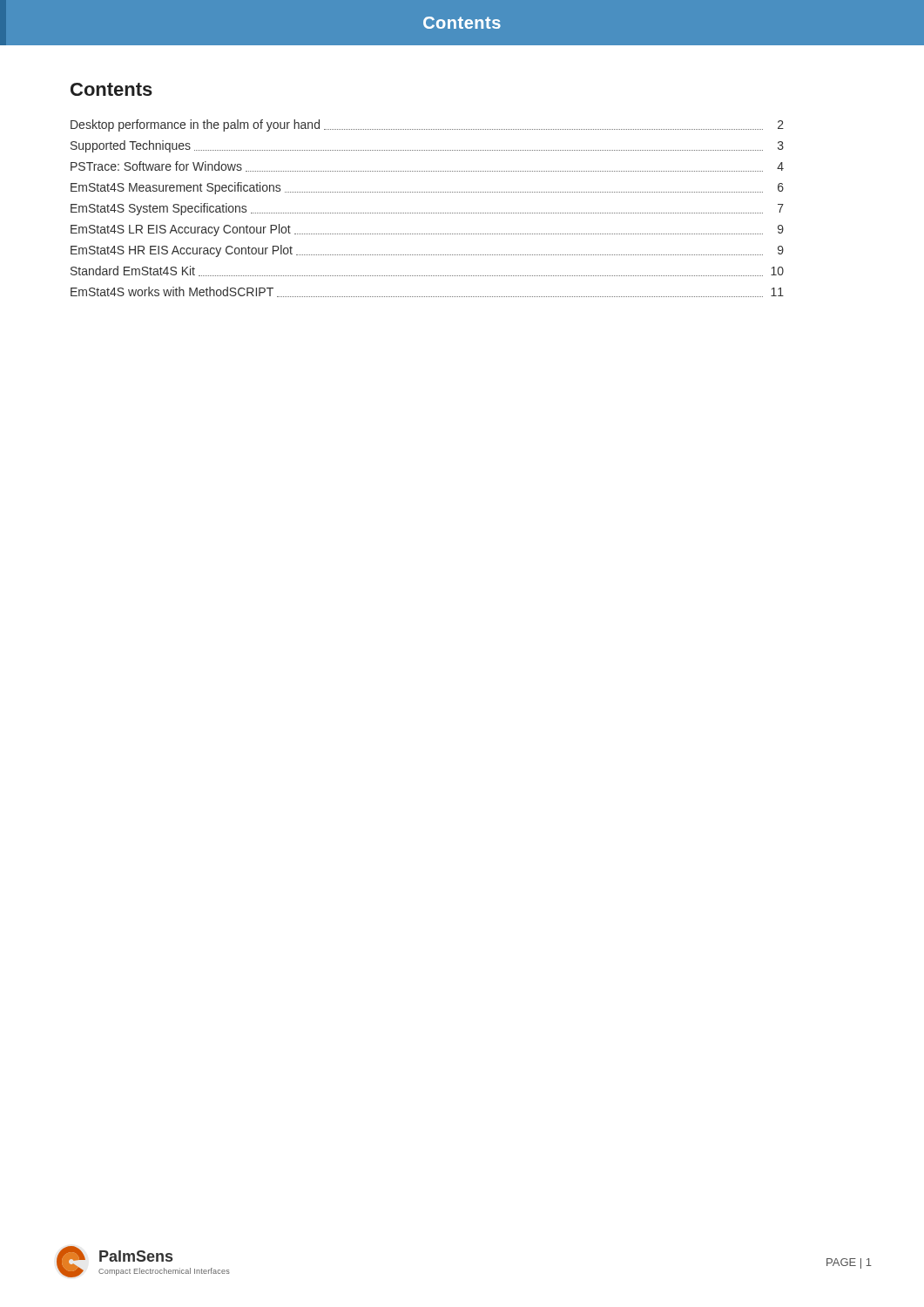Point to the element starting "EmStat4S HR EIS Accuracy Contour Plot 9"
The width and height of the screenshot is (924, 1307).
(x=427, y=250)
